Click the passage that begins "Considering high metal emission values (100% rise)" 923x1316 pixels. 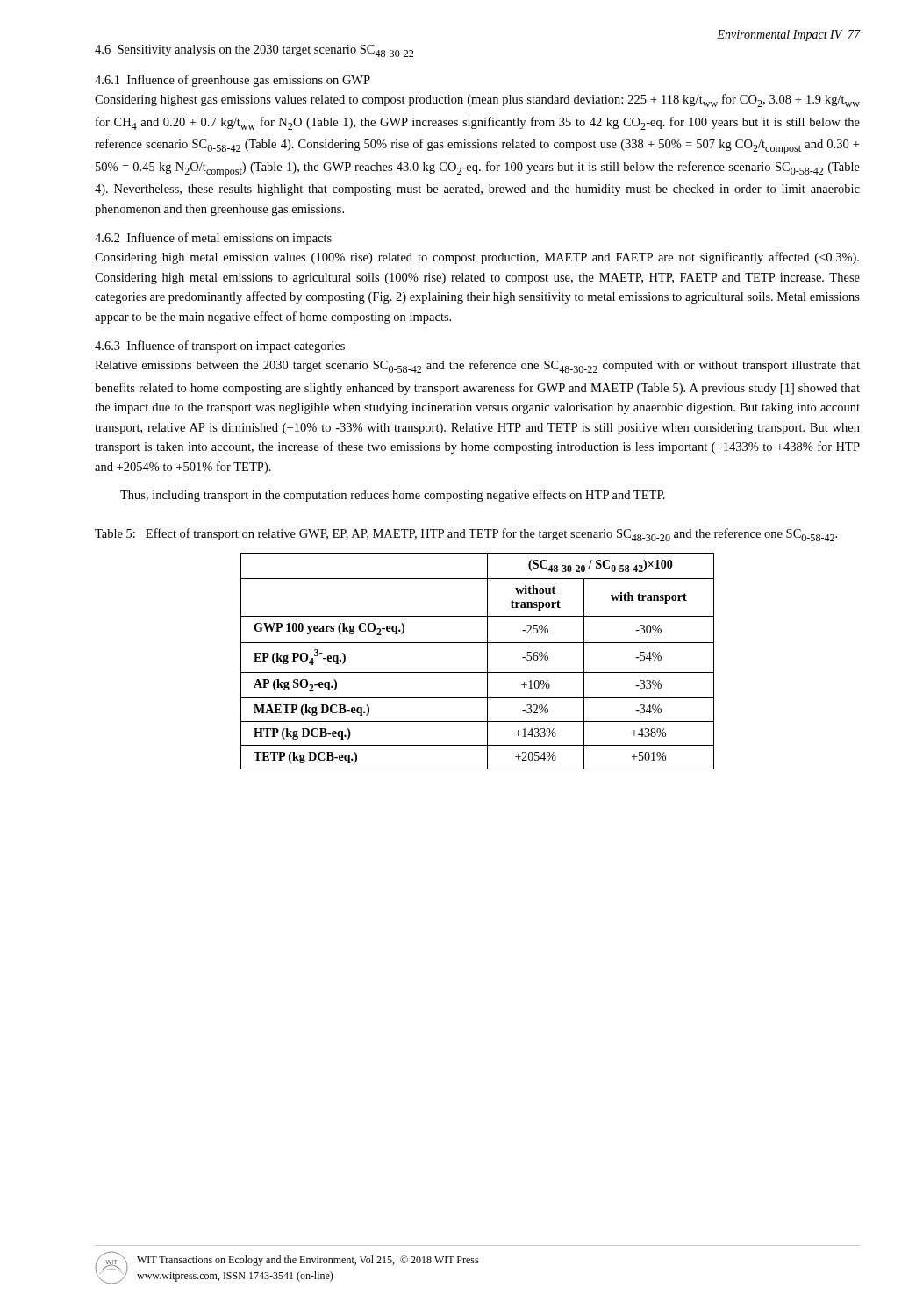point(477,287)
